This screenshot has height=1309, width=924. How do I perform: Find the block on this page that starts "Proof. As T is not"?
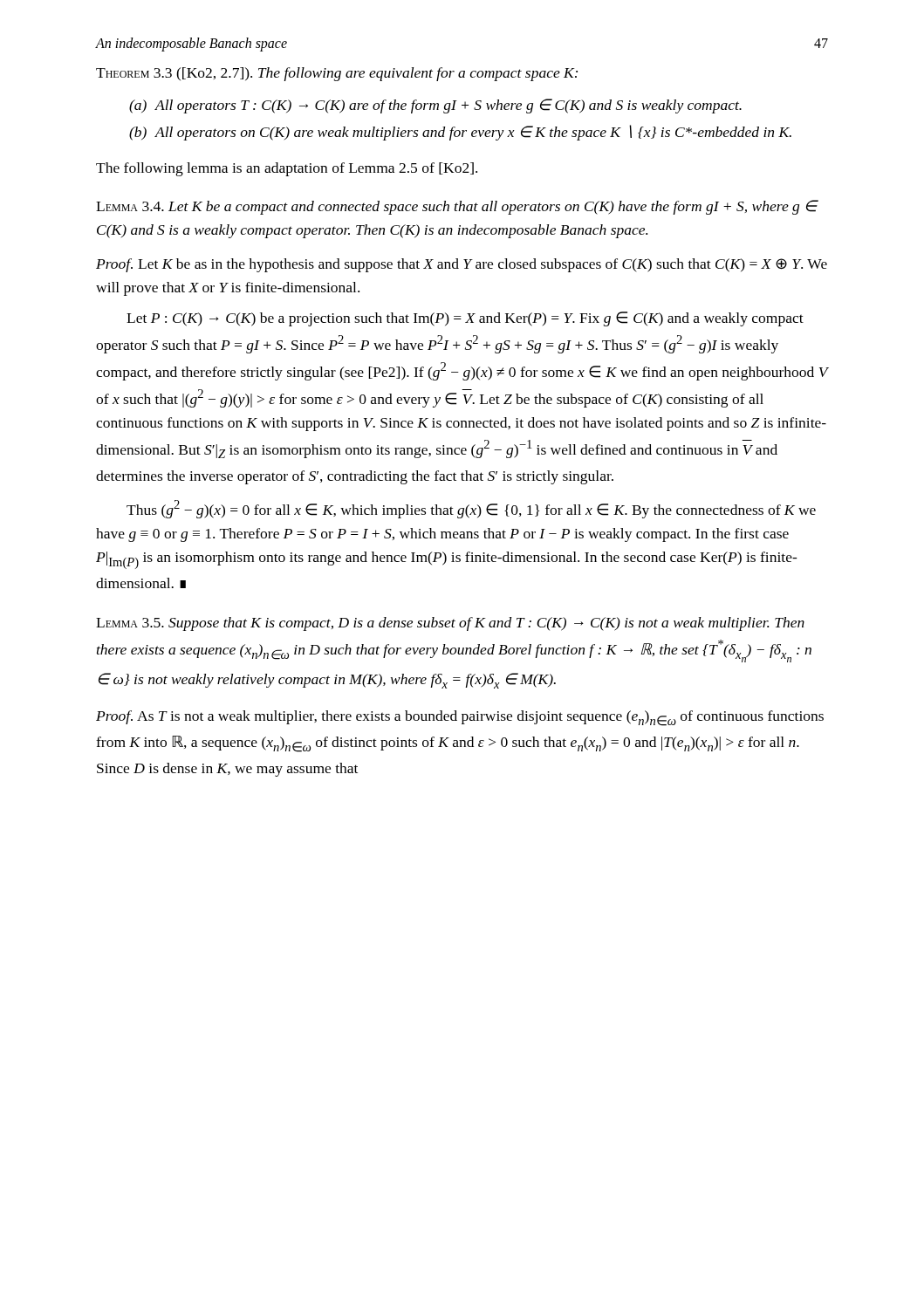pos(462,742)
